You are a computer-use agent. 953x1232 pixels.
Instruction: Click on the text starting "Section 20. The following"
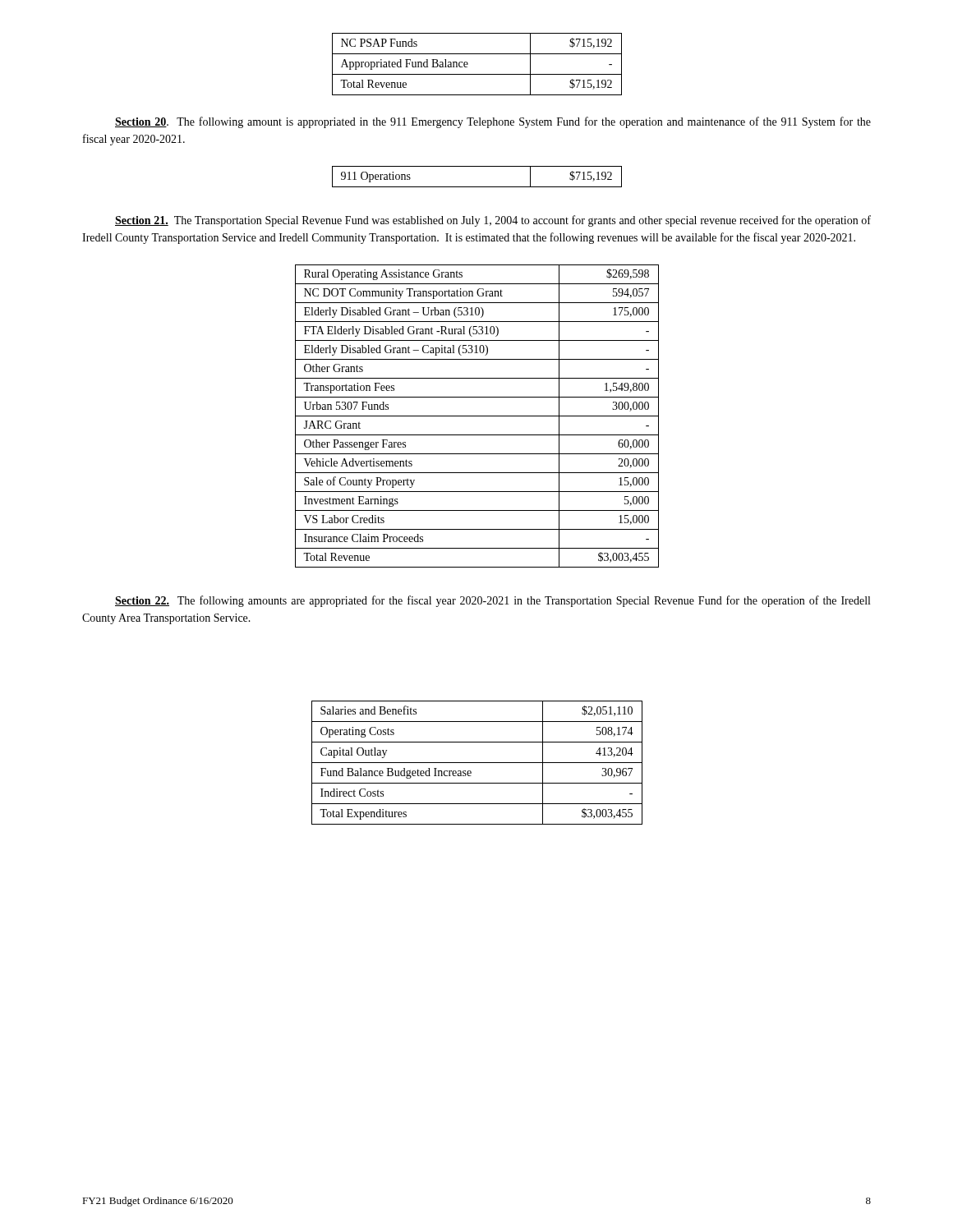click(476, 131)
